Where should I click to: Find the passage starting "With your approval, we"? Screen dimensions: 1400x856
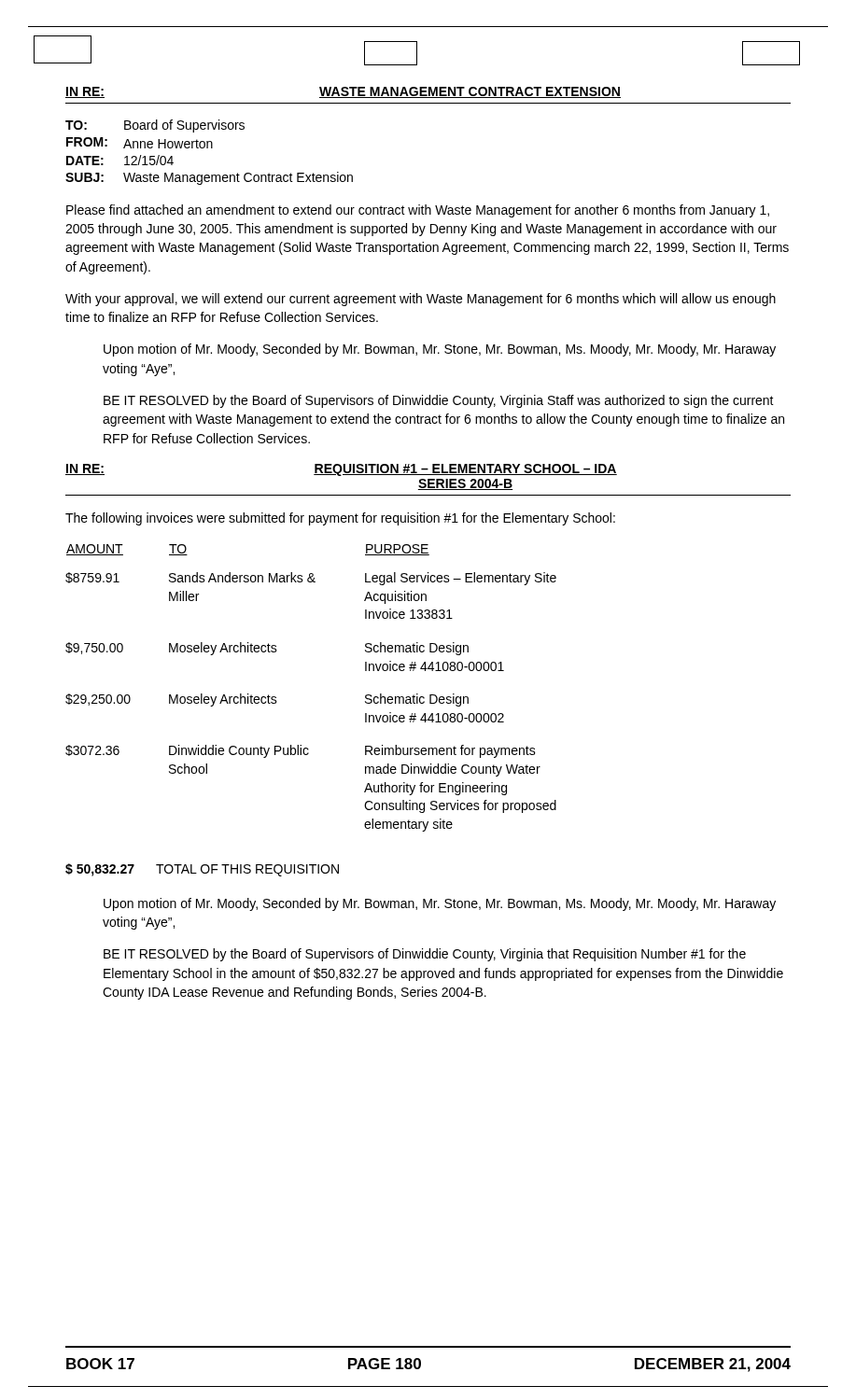[421, 308]
